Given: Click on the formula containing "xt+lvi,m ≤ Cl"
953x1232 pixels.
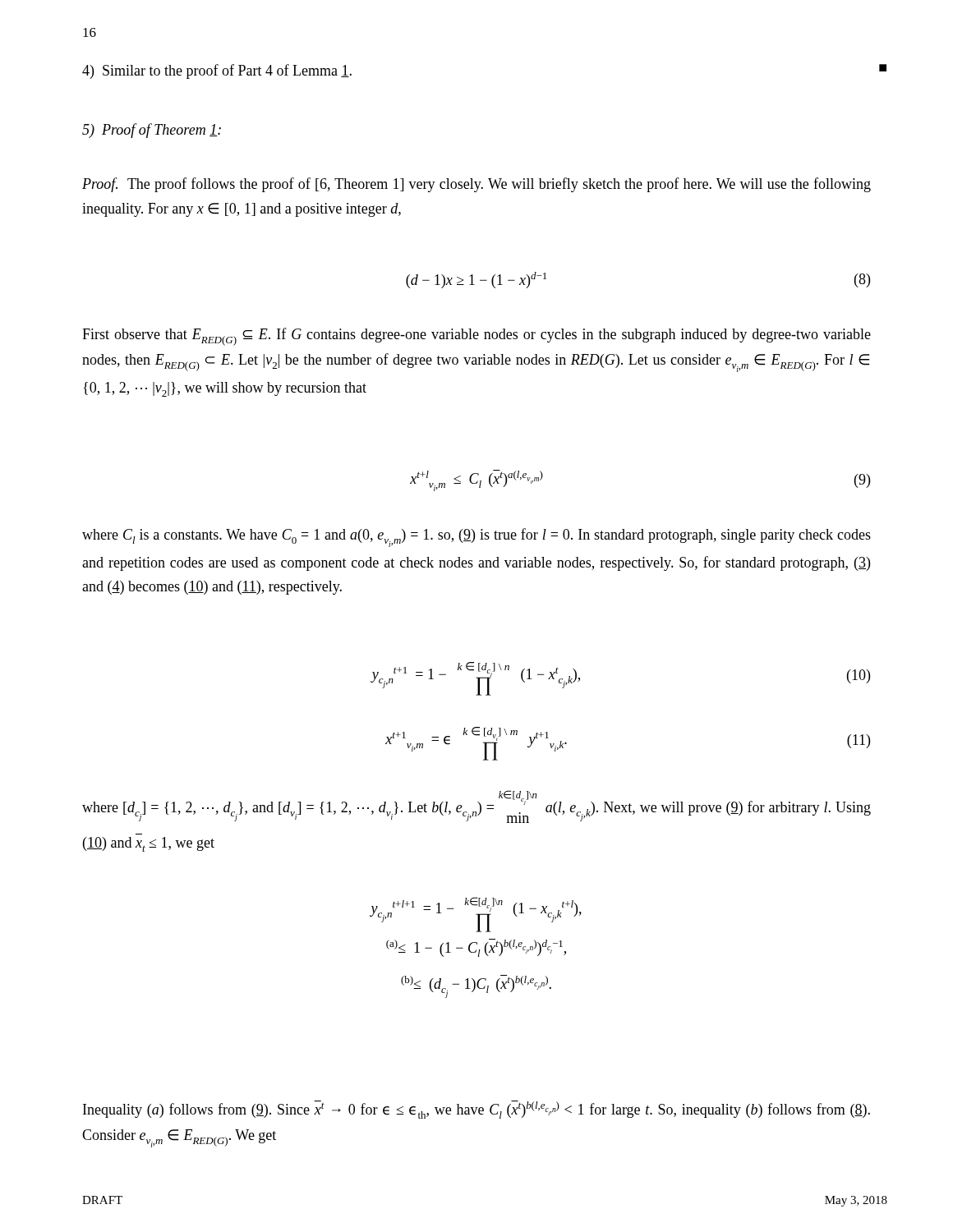Looking at the screenshot, I should point(476,480).
